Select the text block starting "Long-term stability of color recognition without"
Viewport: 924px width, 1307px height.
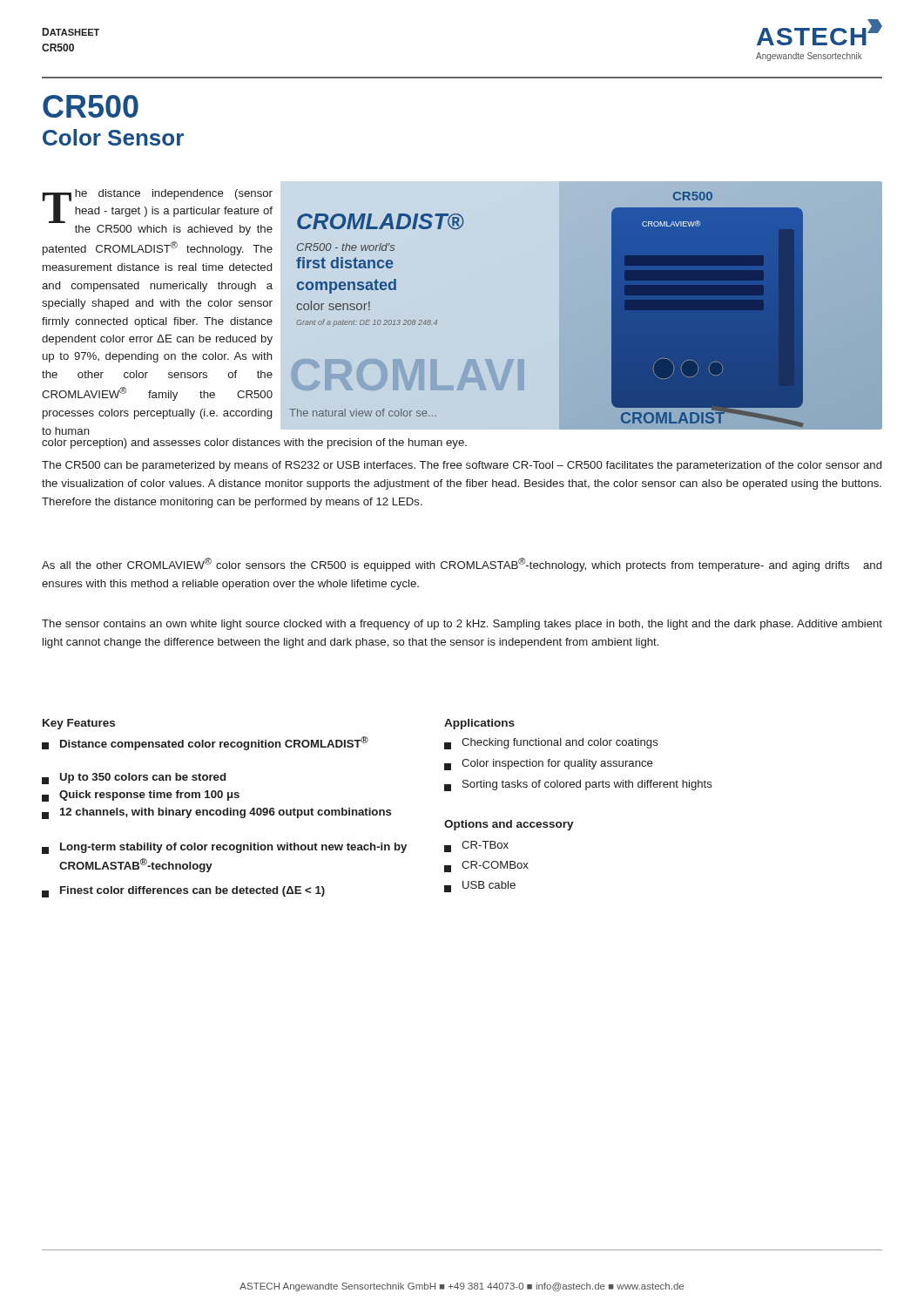tap(229, 856)
